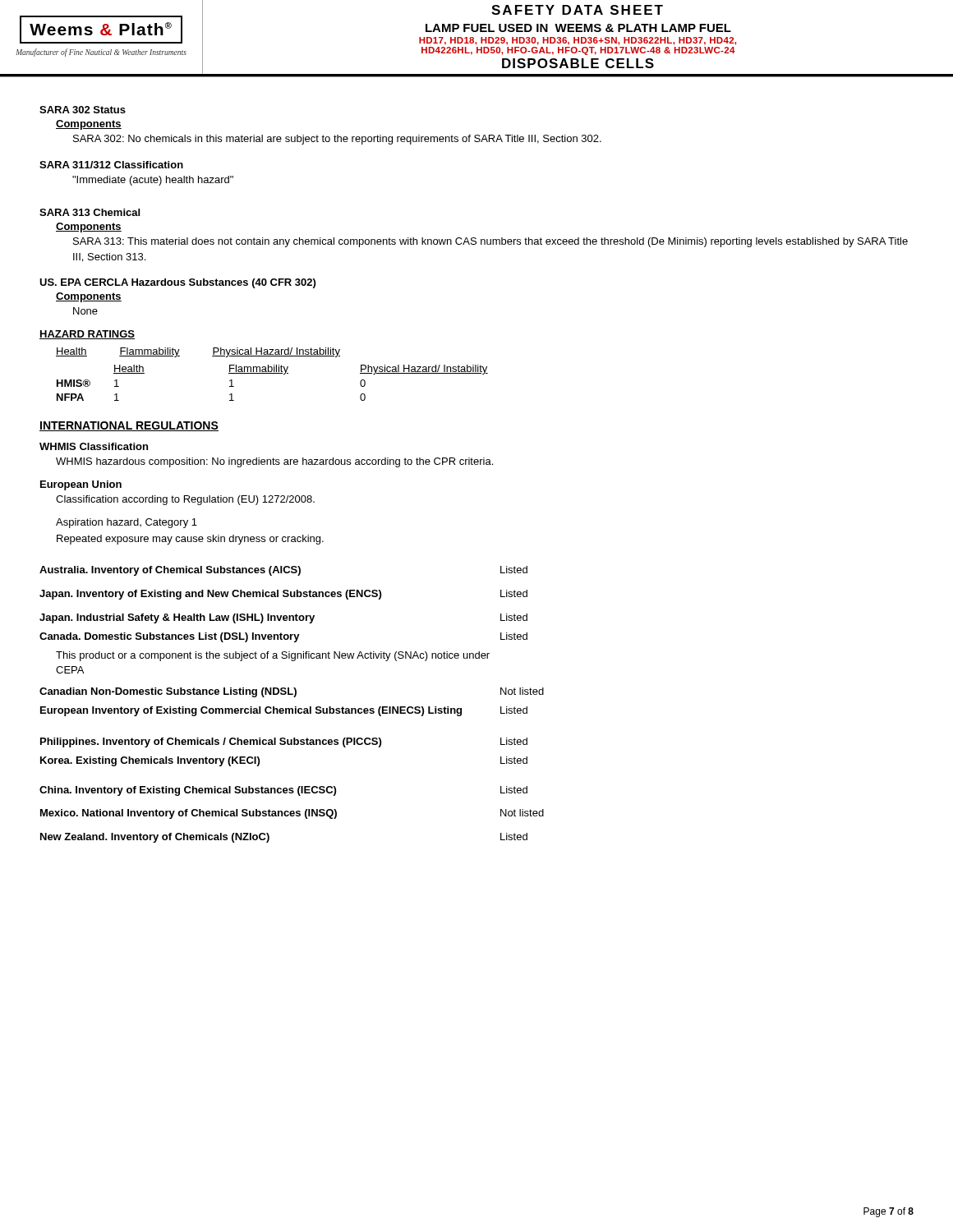Click on the block starting ""Immediate (acute) health hazard""
953x1232 pixels.
pos(153,179)
